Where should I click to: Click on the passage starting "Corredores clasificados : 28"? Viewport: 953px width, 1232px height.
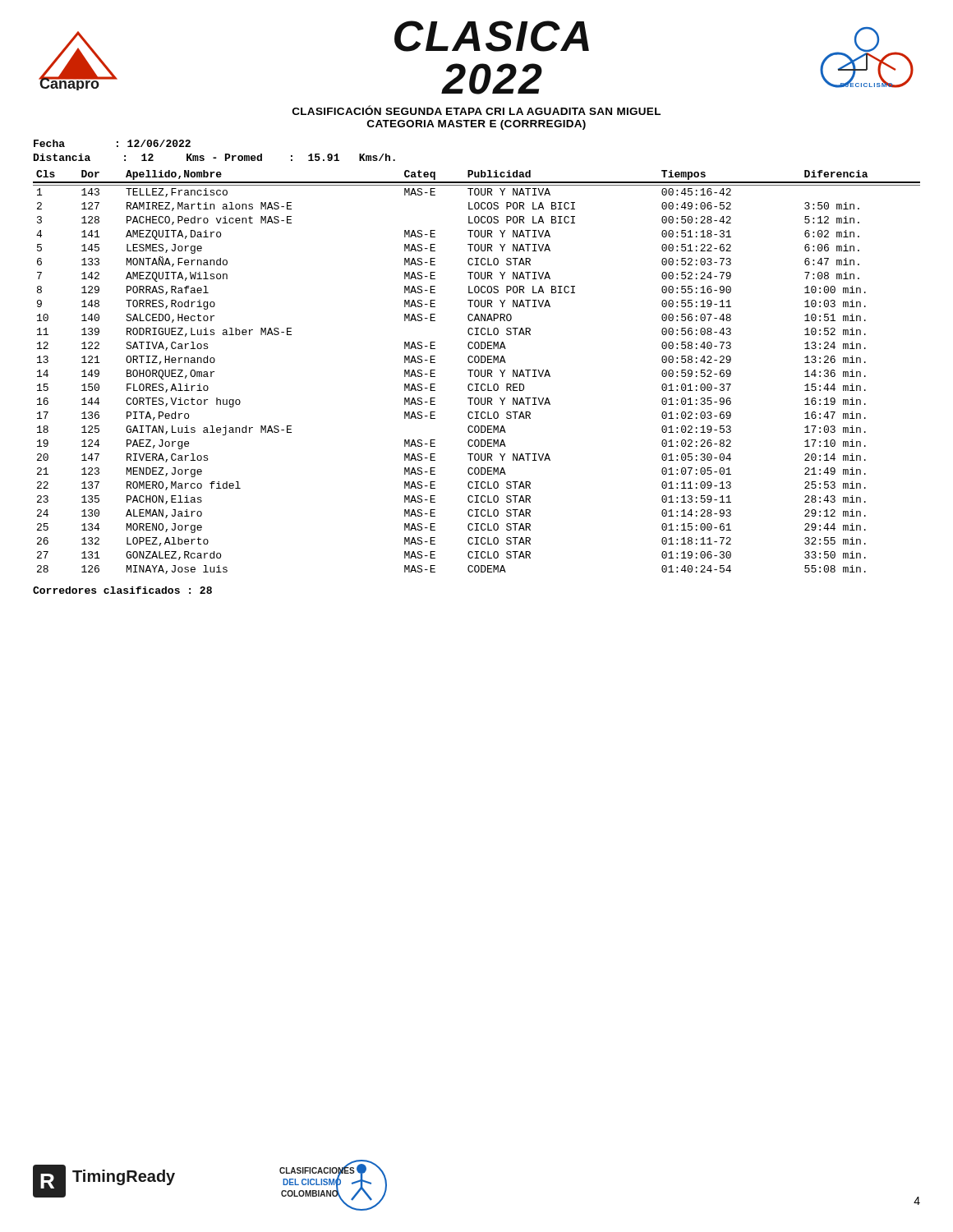[123, 591]
